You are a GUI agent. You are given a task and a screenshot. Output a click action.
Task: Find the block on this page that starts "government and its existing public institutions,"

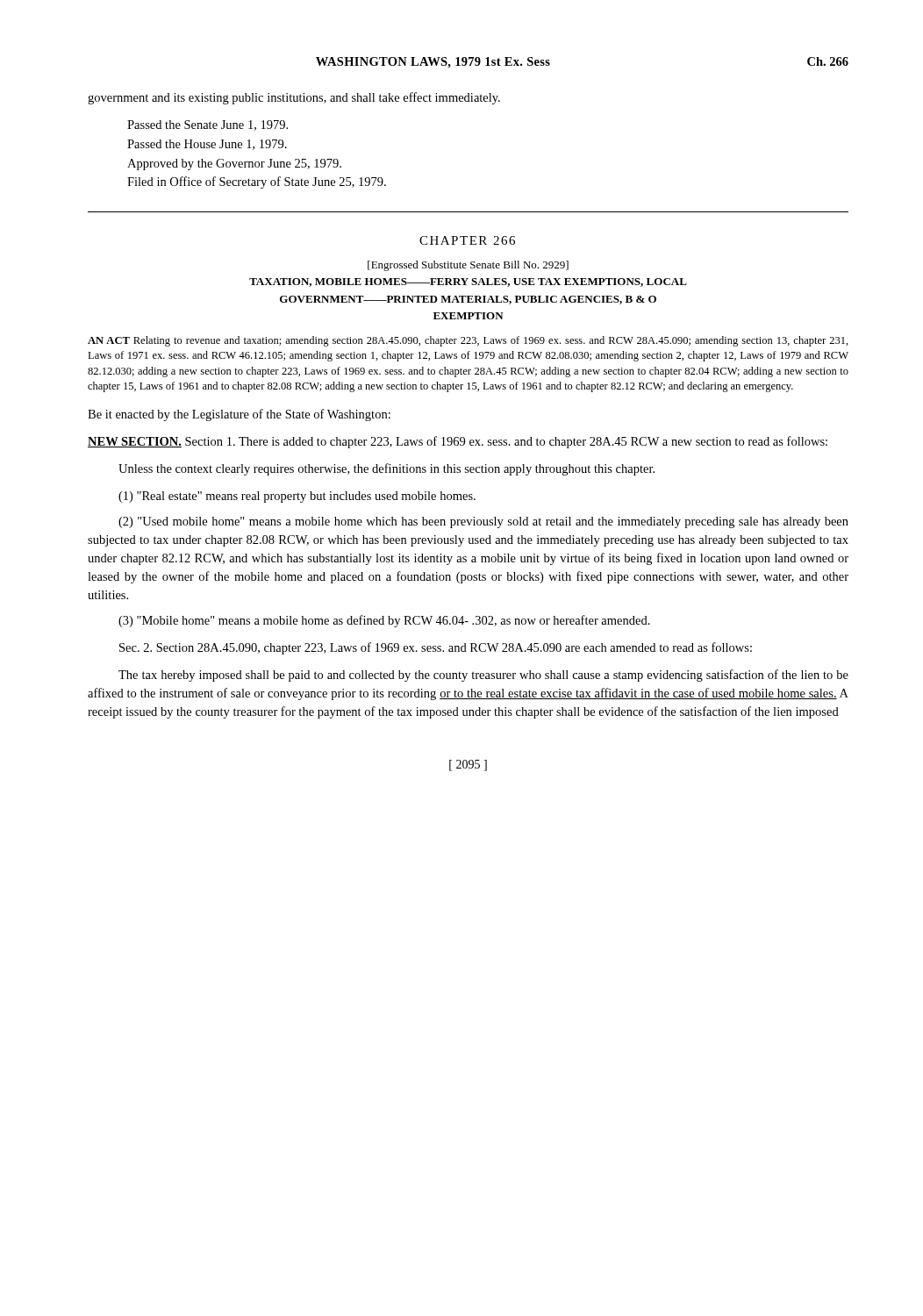tap(294, 97)
